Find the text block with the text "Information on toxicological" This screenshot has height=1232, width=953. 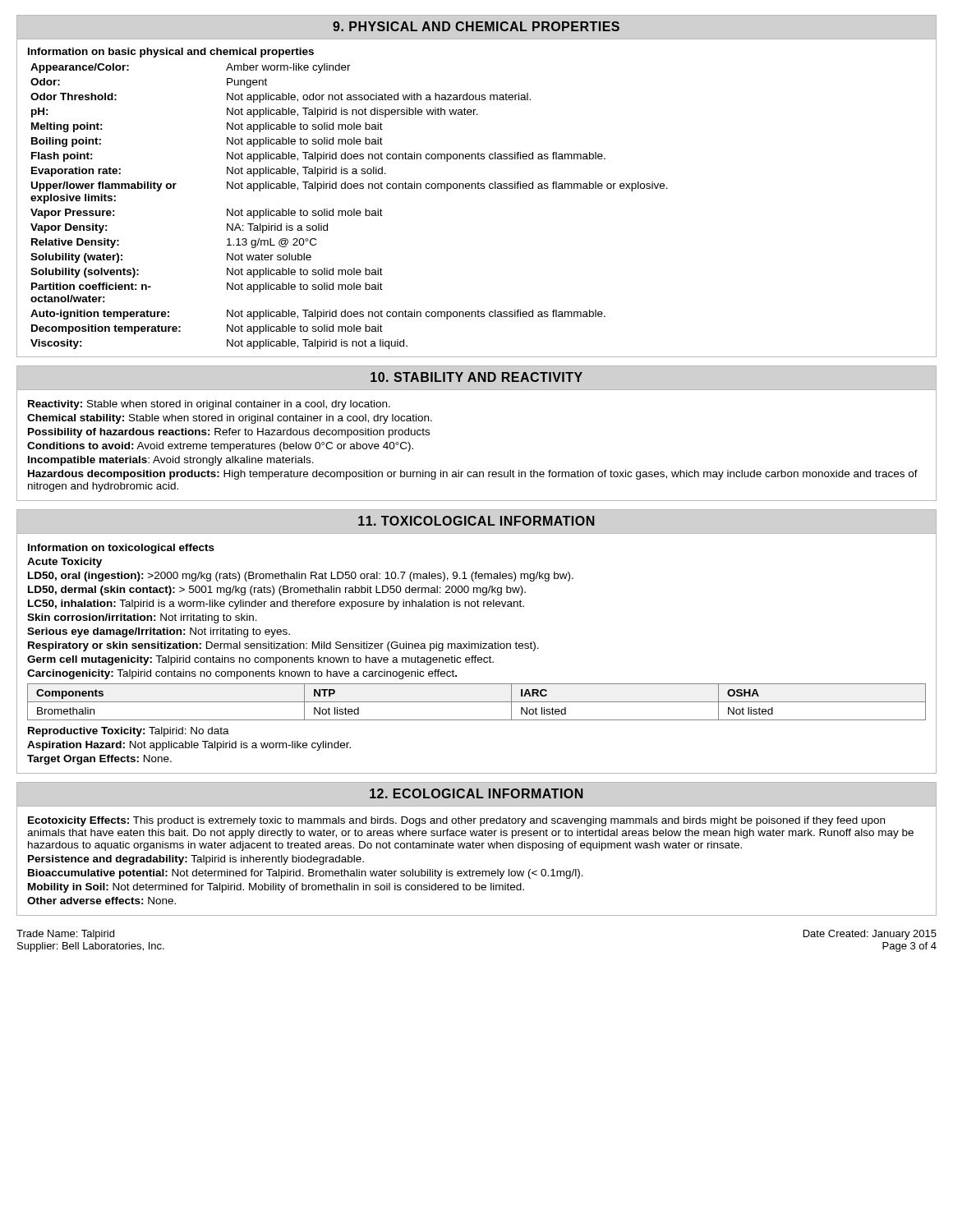click(x=121, y=549)
